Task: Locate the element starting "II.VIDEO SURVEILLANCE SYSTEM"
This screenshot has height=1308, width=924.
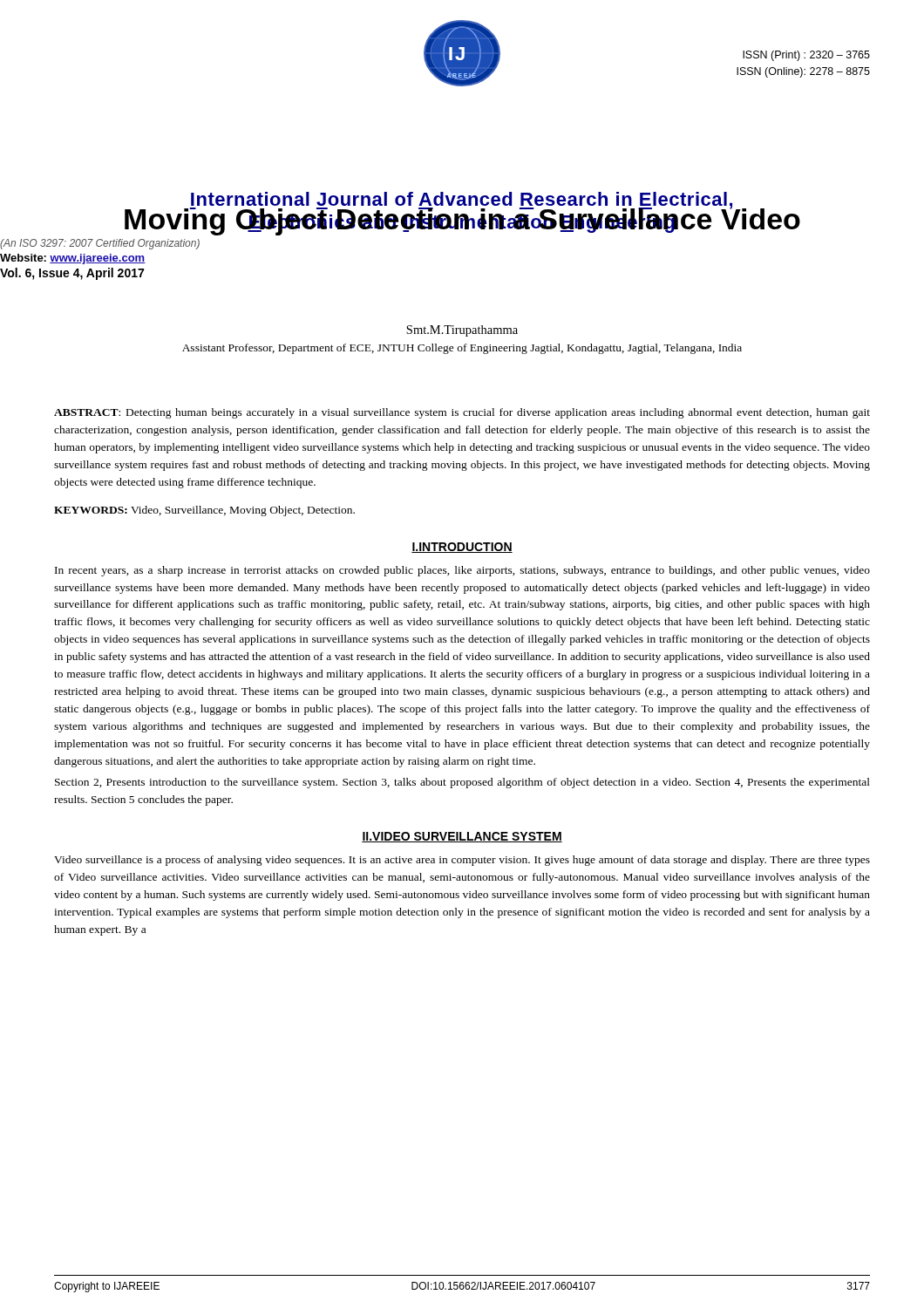Action: point(462,836)
